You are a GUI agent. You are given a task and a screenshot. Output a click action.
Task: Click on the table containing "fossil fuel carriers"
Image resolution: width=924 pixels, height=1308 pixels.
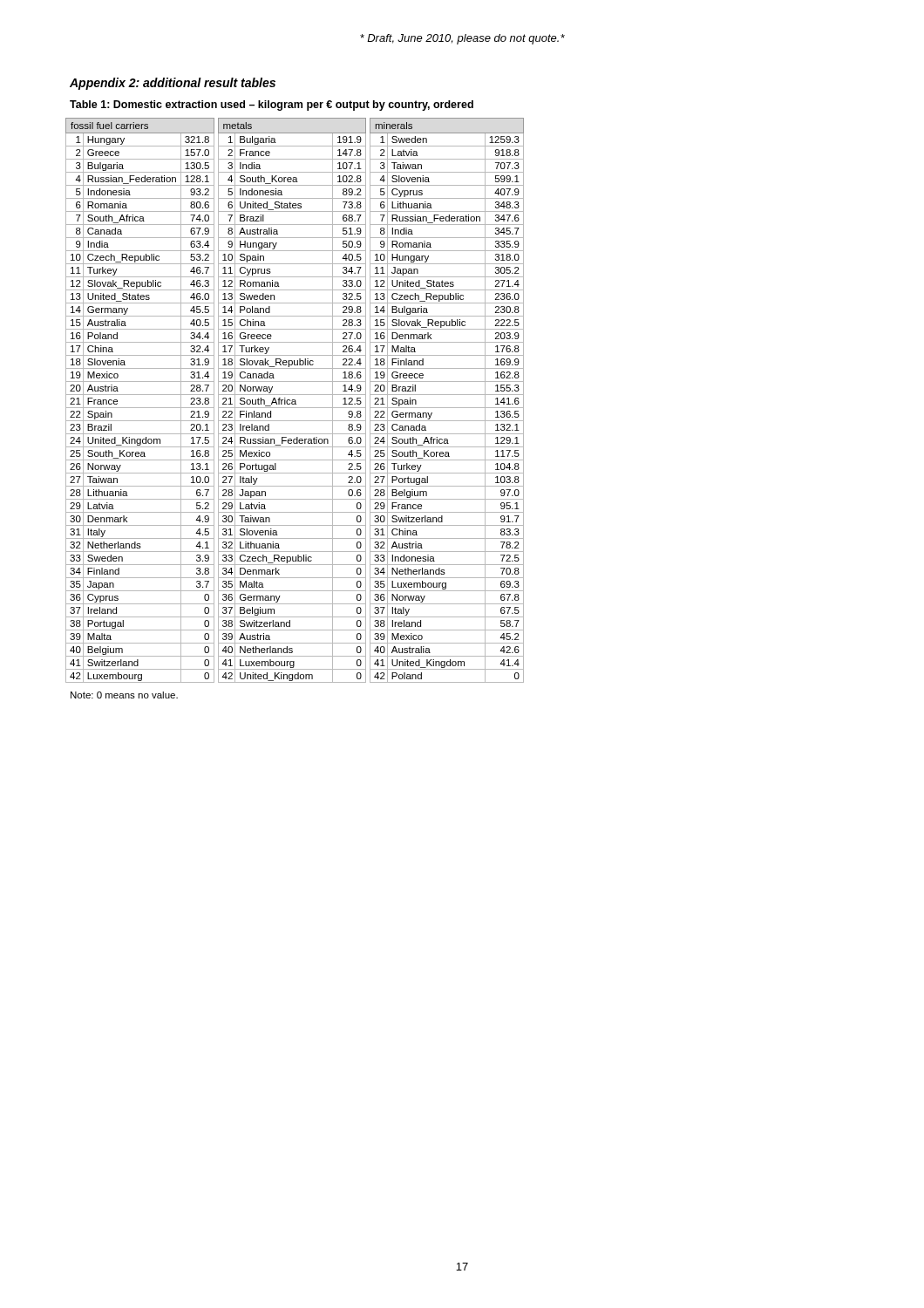[x=477, y=400]
